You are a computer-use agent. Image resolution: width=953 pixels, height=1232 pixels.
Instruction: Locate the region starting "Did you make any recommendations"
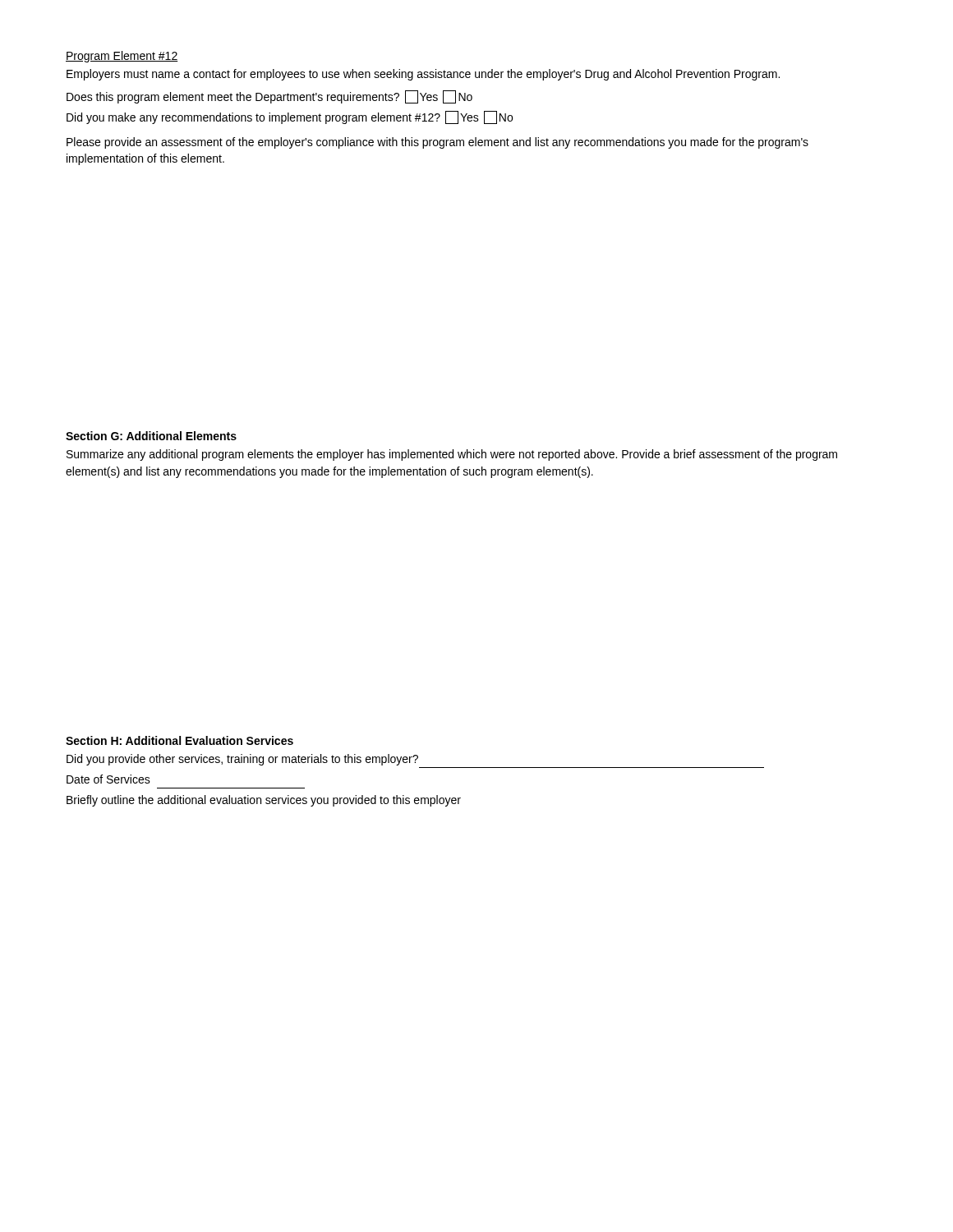click(292, 117)
